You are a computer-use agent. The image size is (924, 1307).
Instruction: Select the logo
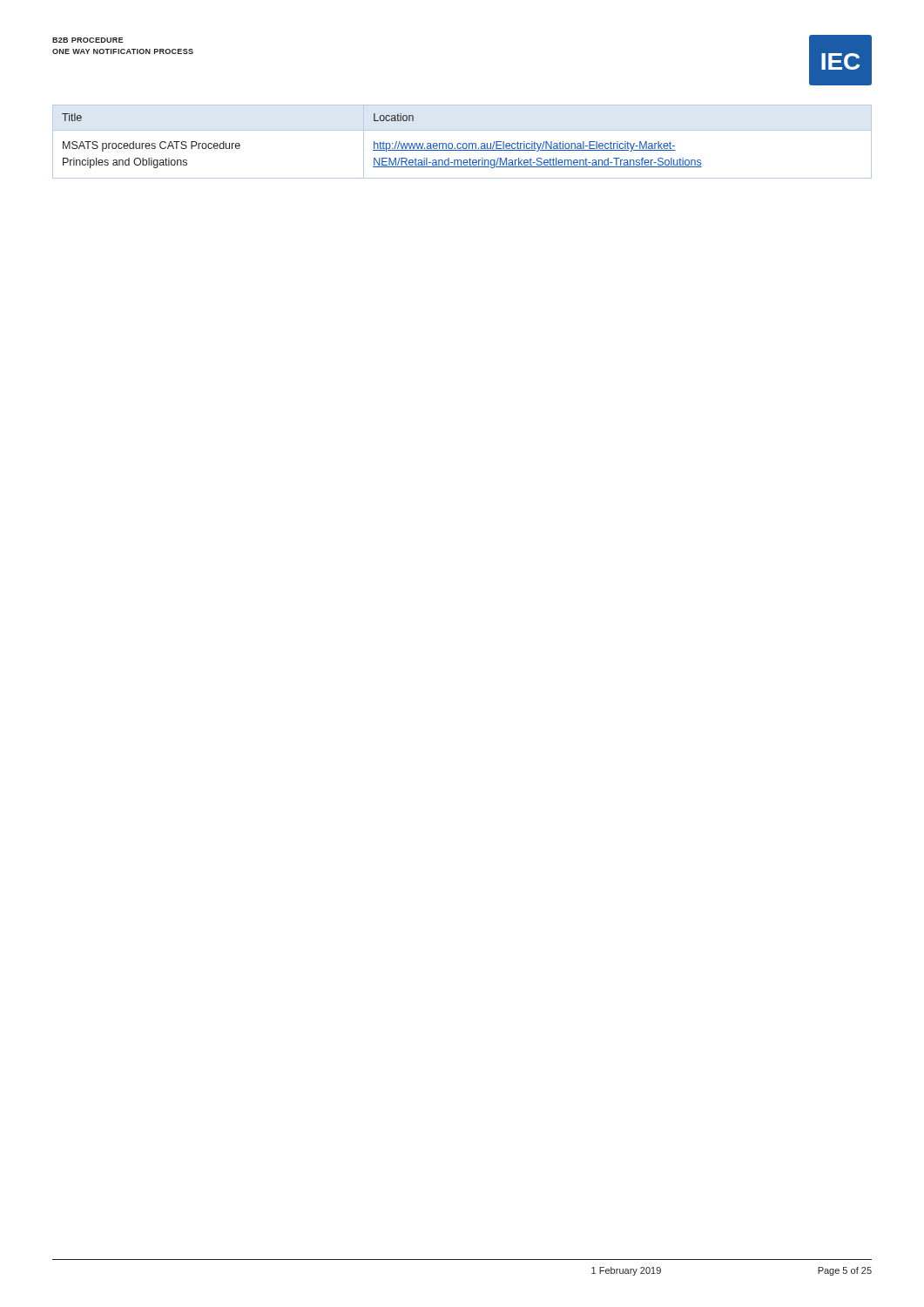tap(840, 60)
